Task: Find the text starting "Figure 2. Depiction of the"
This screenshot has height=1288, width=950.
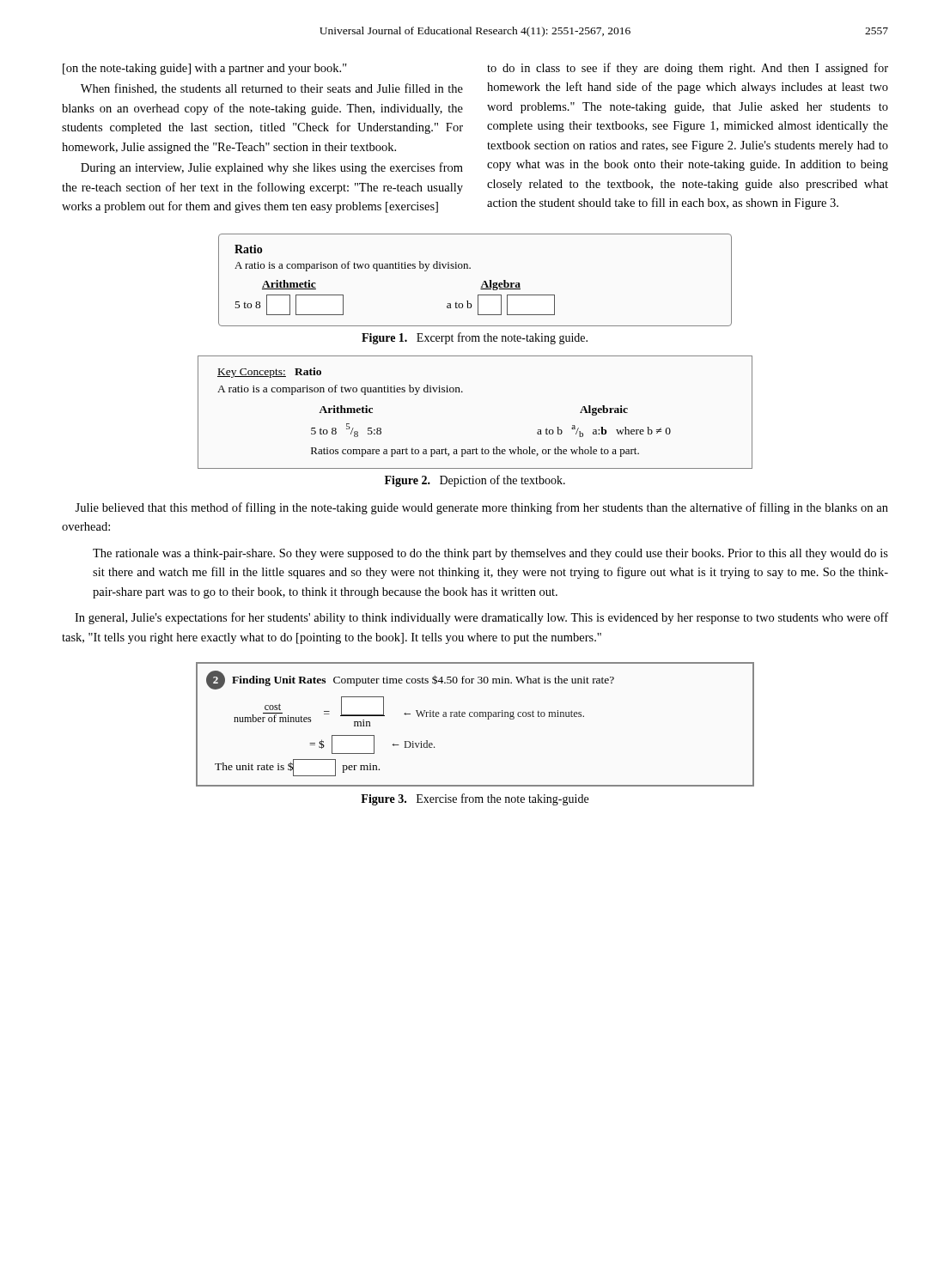Action: (x=475, y=480)
